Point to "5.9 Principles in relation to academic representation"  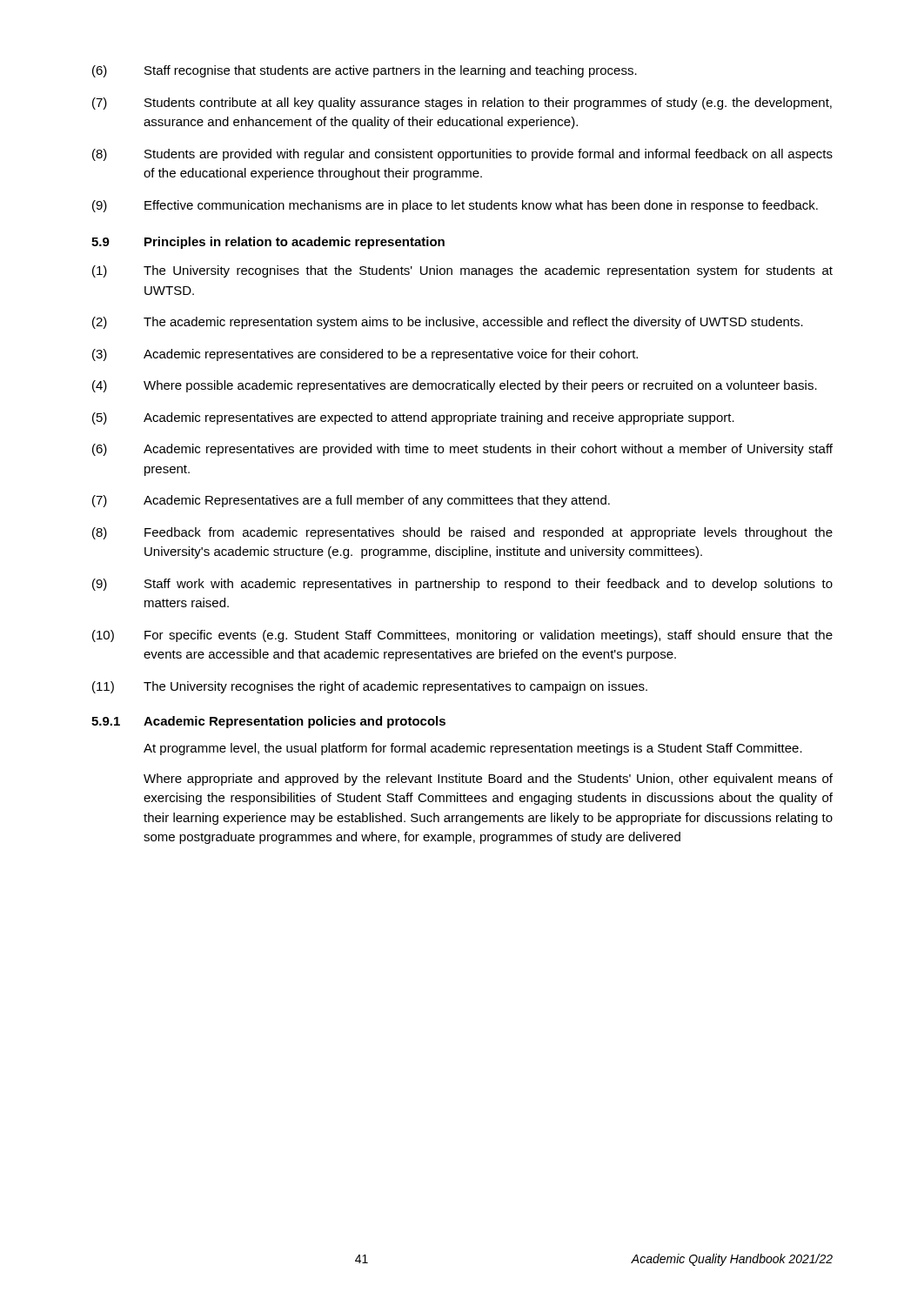[268, 241]
